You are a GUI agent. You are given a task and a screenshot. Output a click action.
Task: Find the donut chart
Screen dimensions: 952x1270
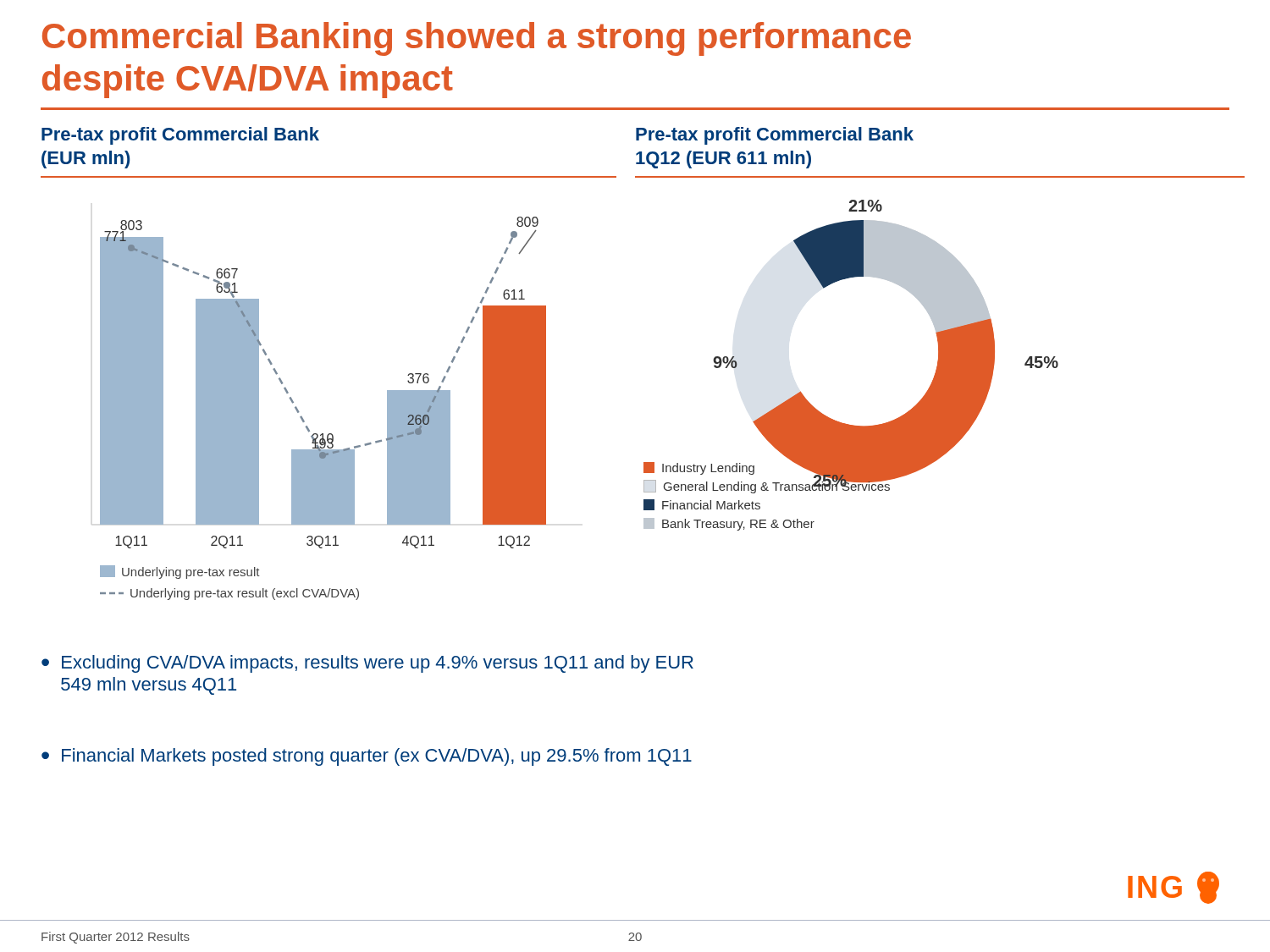click(940, 362)
